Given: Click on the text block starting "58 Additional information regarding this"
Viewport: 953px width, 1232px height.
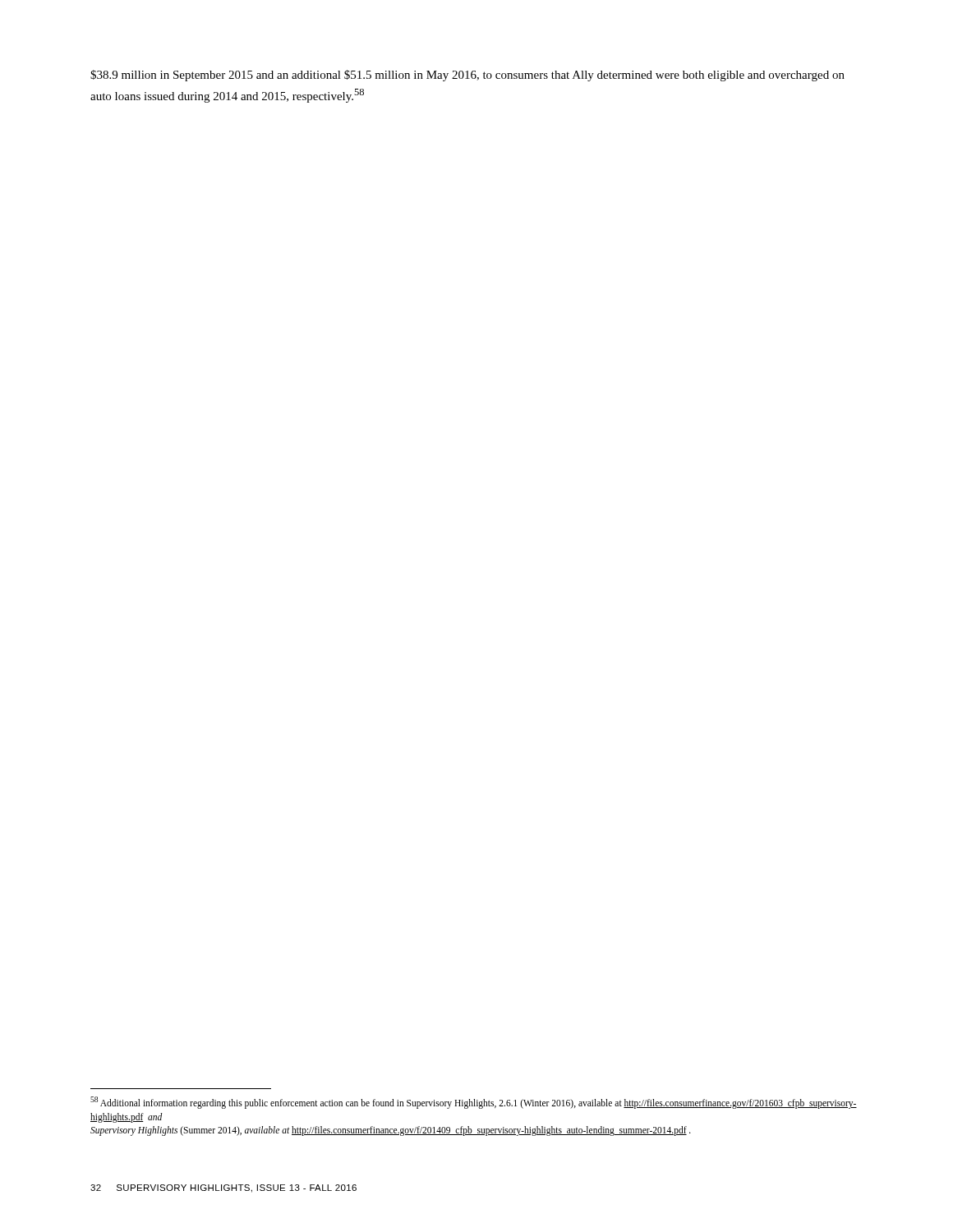Looking at the screenshot, I should tap(476, 1113).
